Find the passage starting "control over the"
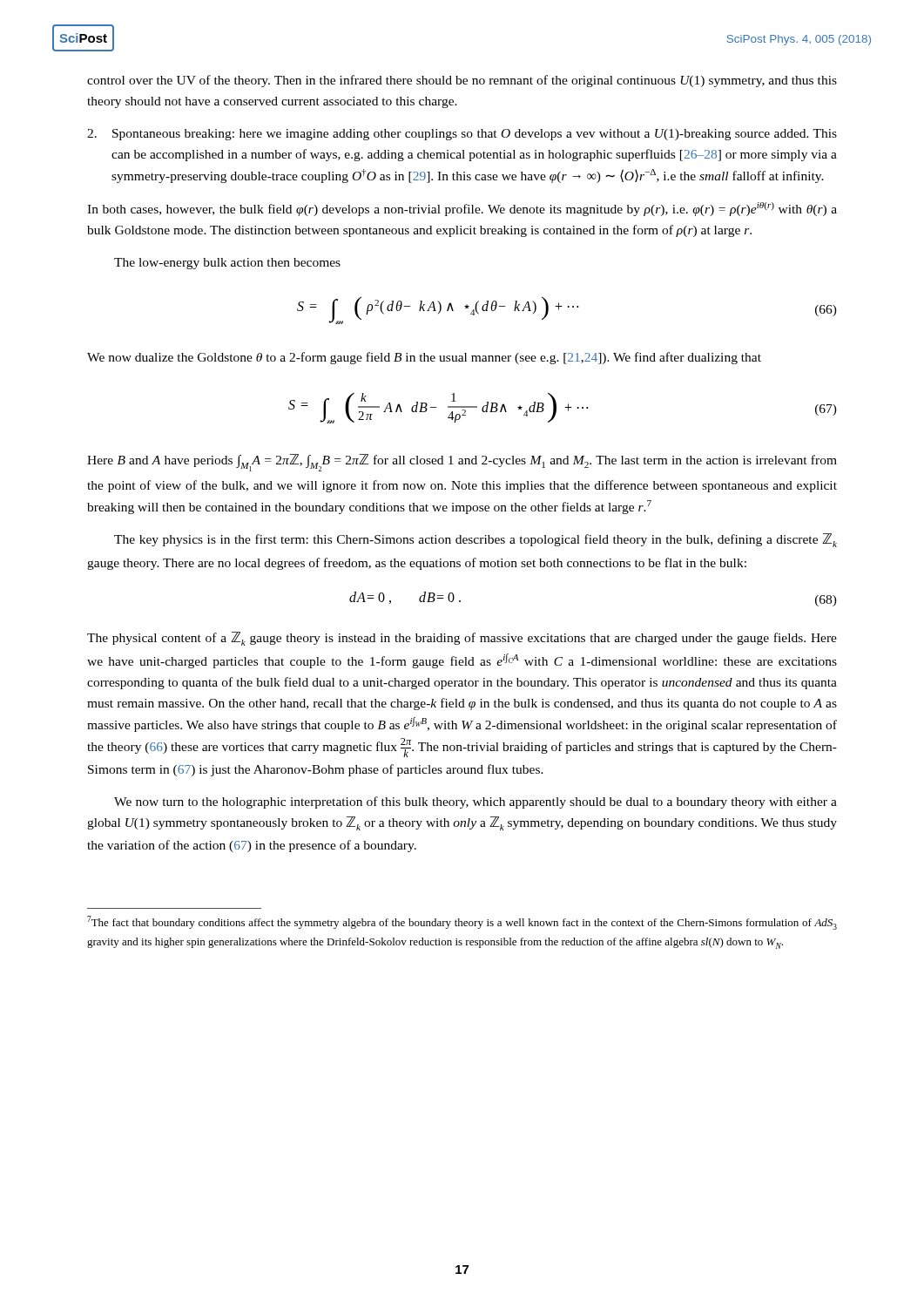The height and width of the screenshot is (1307, 924). pyautogui.click(x=462, y=90)
